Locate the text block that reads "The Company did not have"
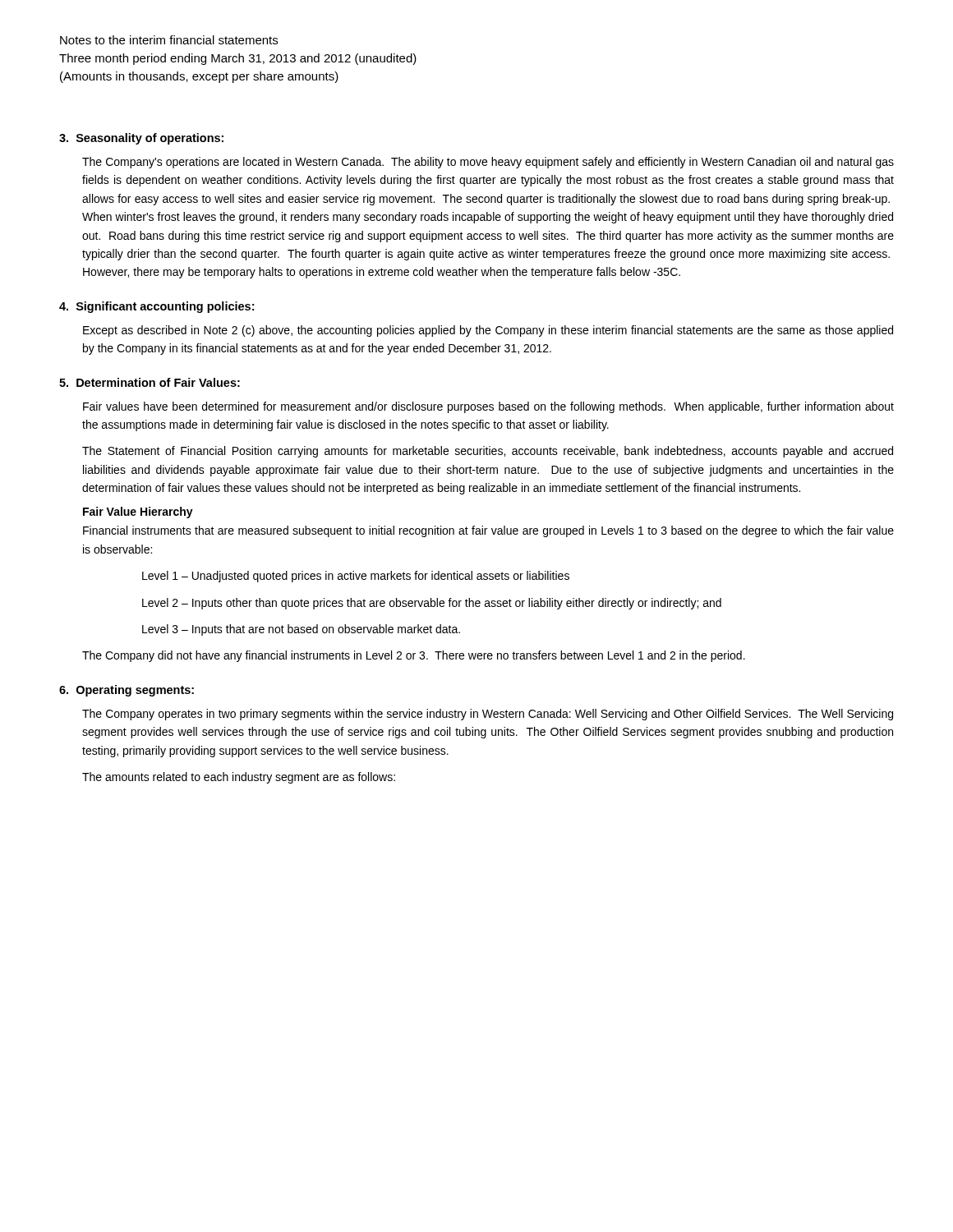Image resolution: width=953 pixels, height=1232 pixels. [414, 656]
